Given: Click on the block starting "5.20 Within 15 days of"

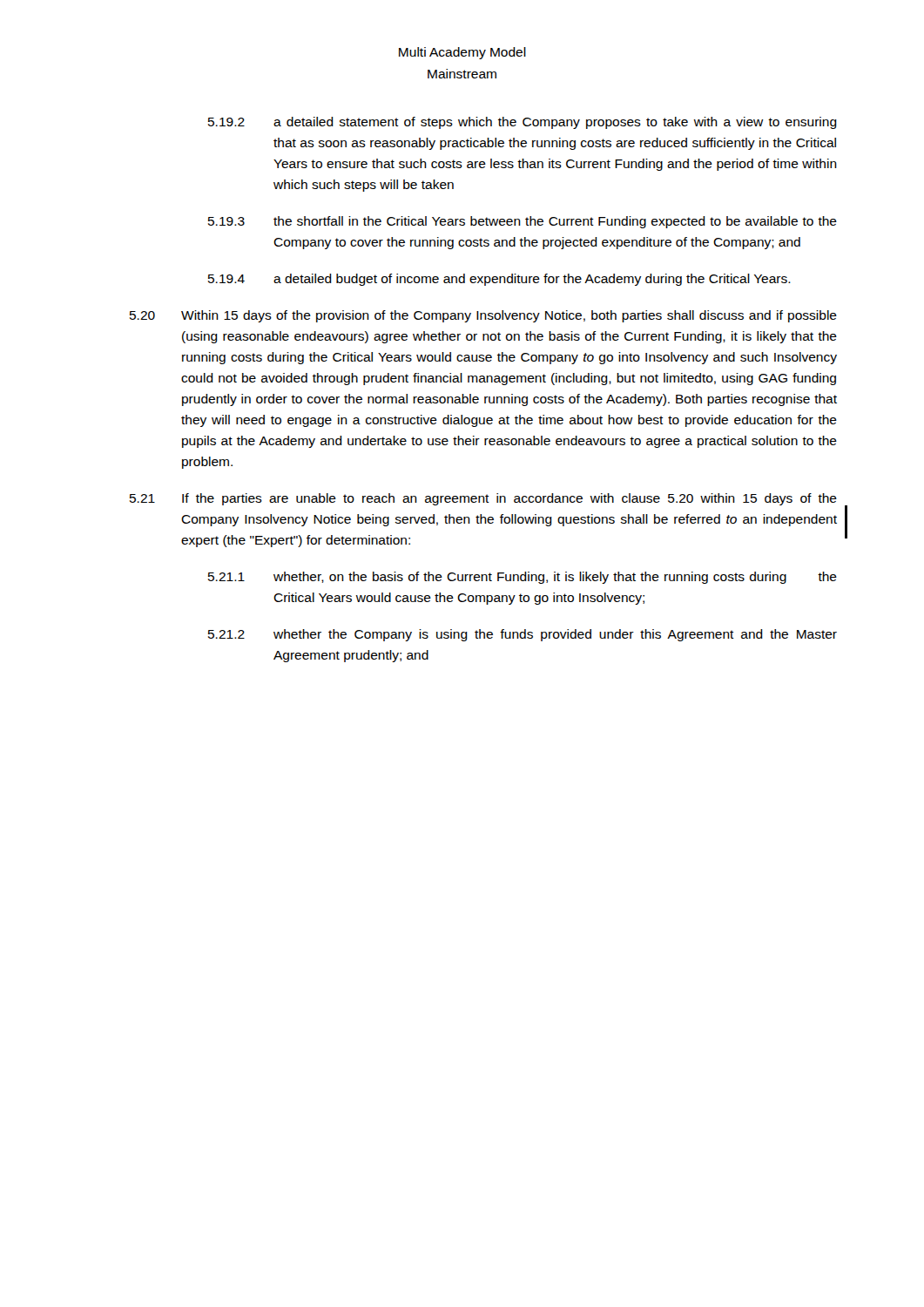Looking at the screenshot, I should click(x=483, y=388).
